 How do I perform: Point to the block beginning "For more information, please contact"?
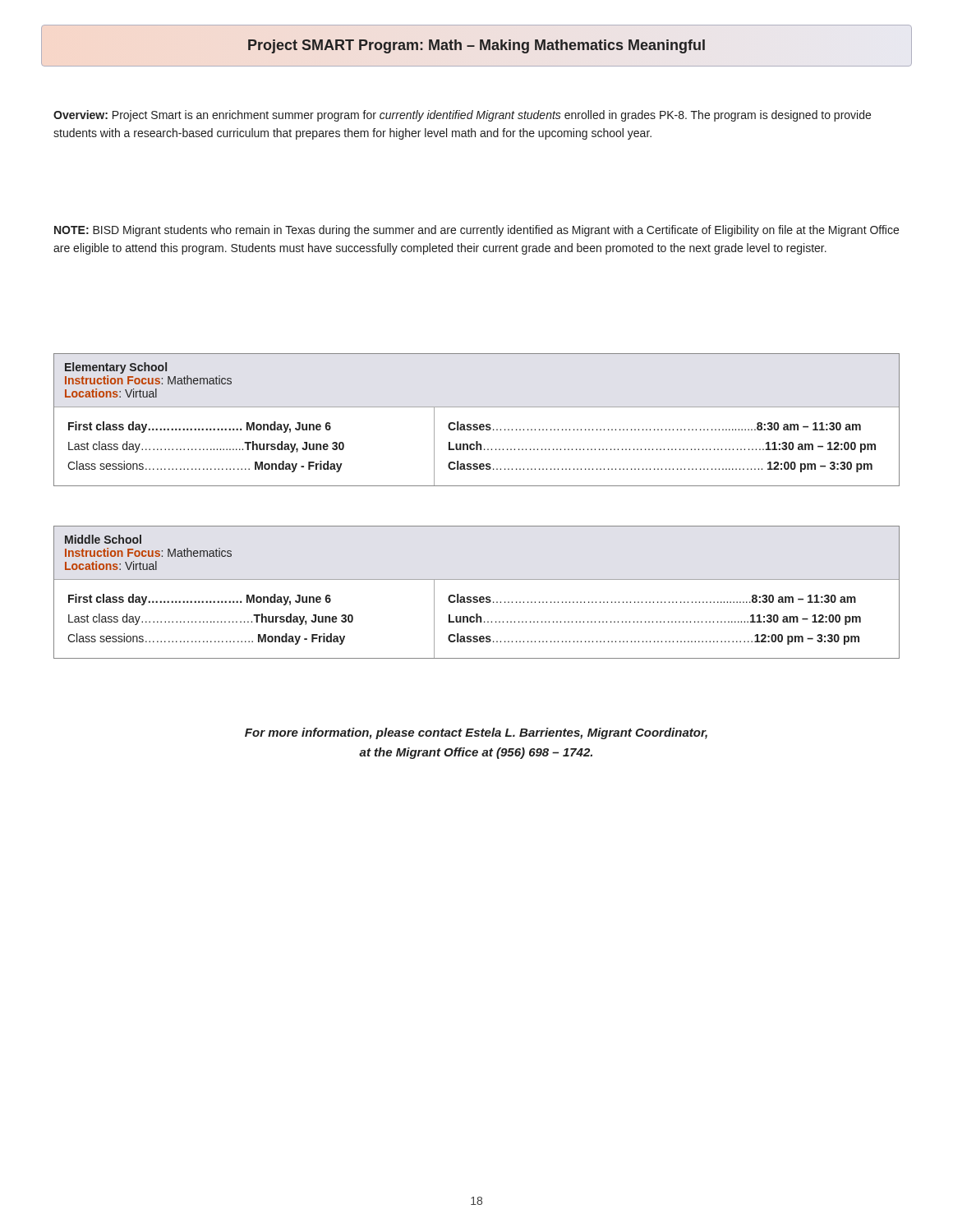476,743
